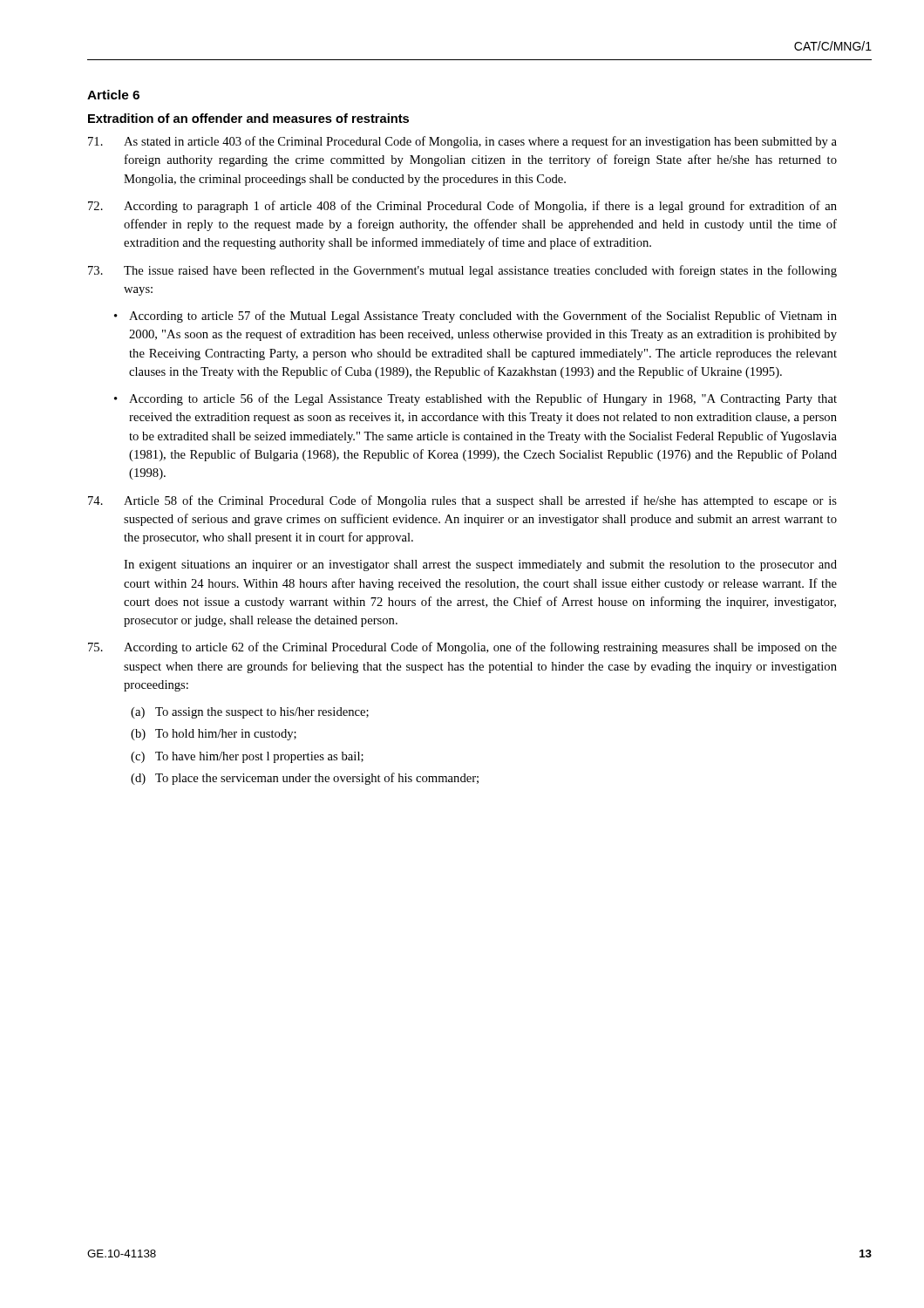Locate the text starting "In exigent situations an inquirer or an"
This screenshot has width=924, height=1308.
coord(480,592)
